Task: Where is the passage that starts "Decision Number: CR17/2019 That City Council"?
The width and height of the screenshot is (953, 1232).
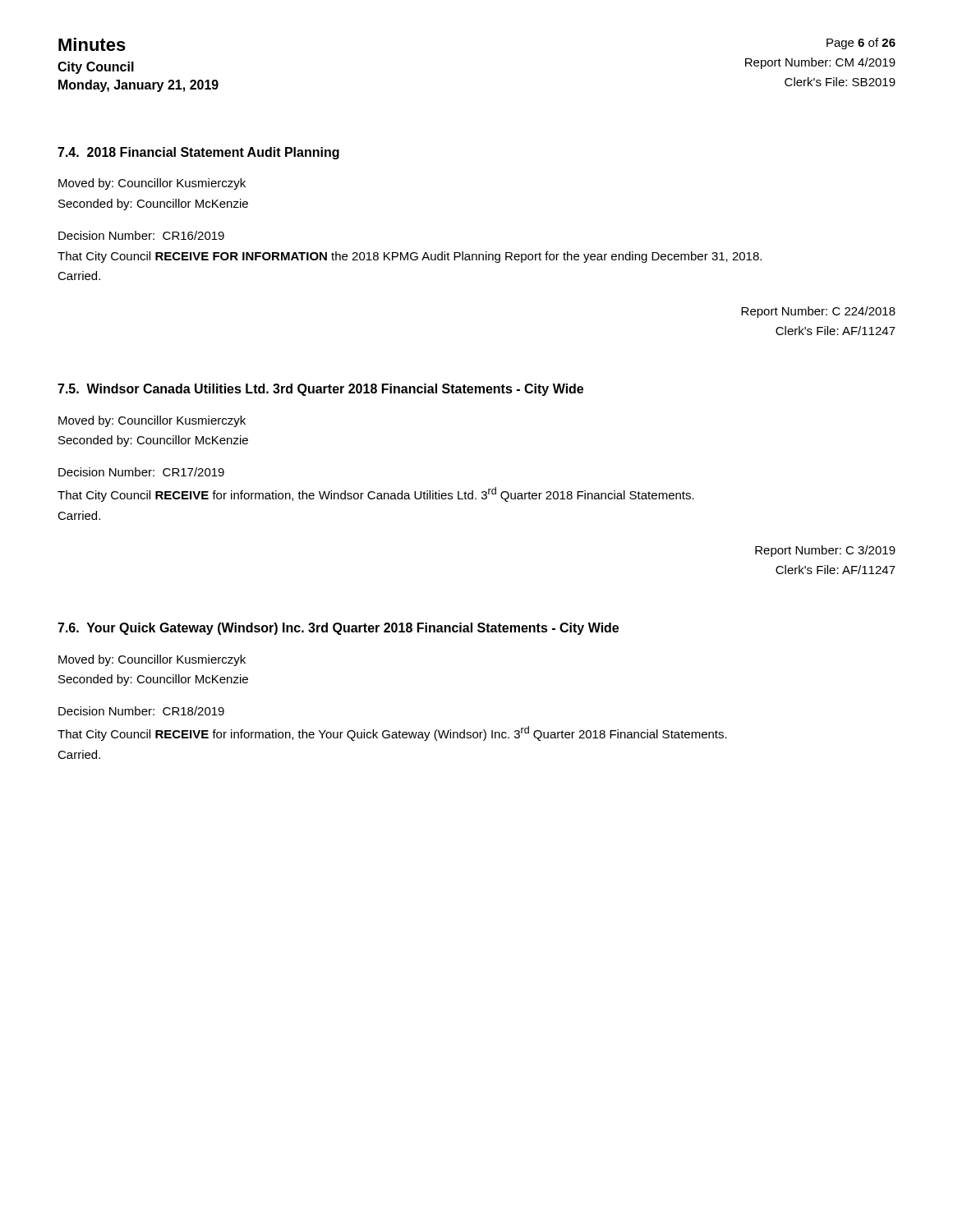Action: pyautogui.click(x=376, y=493)
